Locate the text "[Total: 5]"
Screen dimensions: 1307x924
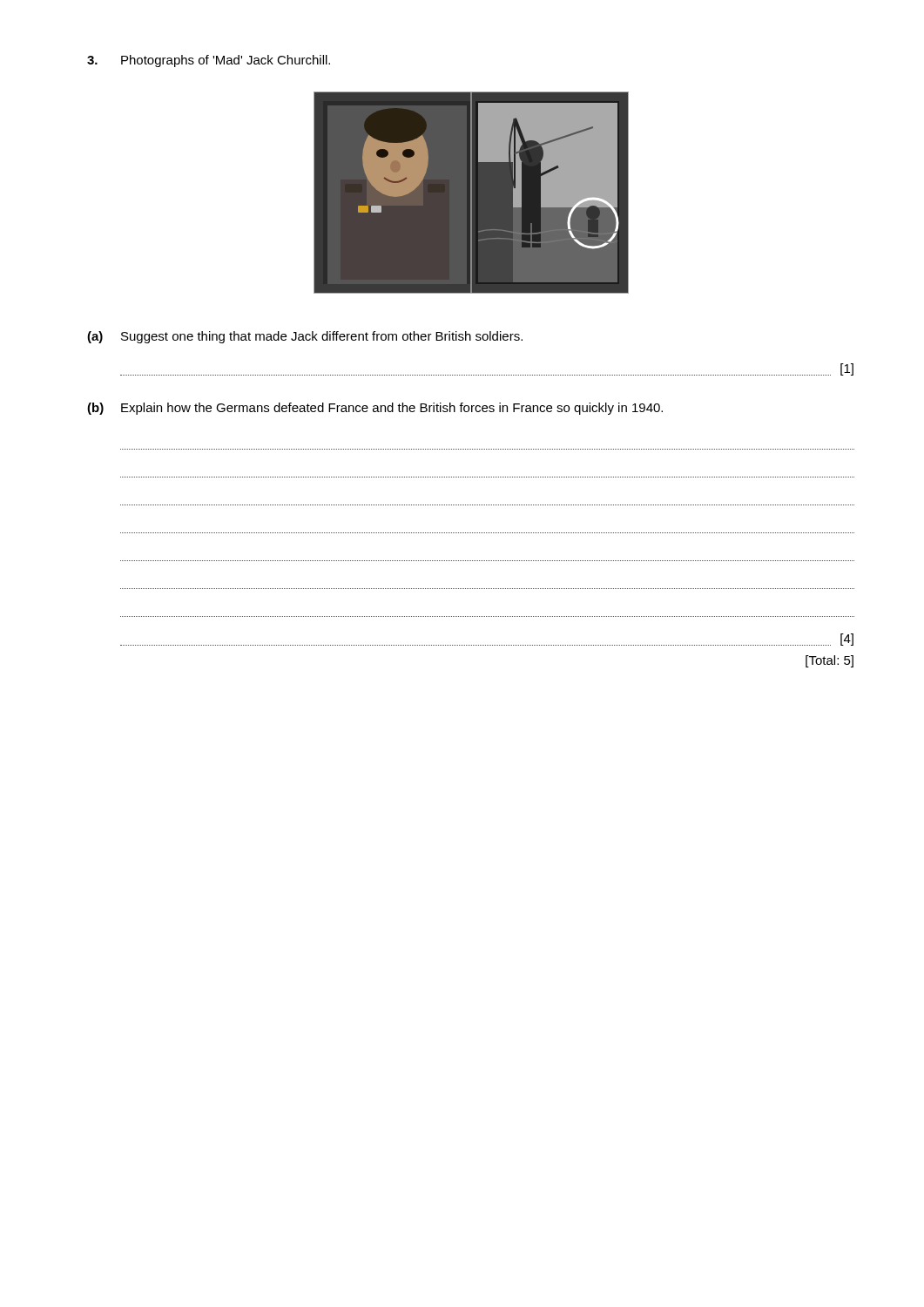click(x=830, y=660)
